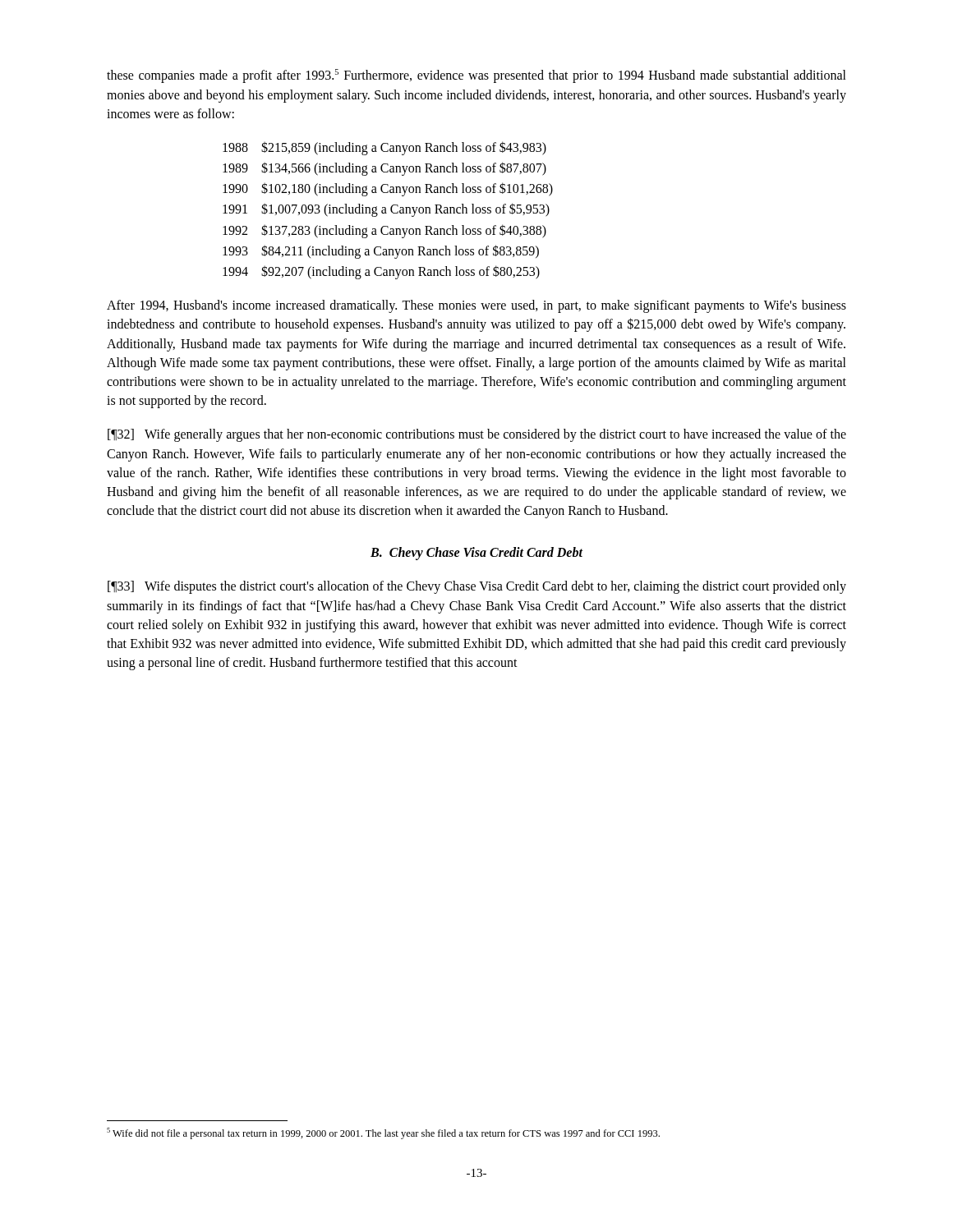Image resolution: width=953 pixels, height=1232 pixels.
Task: Locate the element starting "[¶33] Wife disputes the"
Action: (x=476, y=625)
